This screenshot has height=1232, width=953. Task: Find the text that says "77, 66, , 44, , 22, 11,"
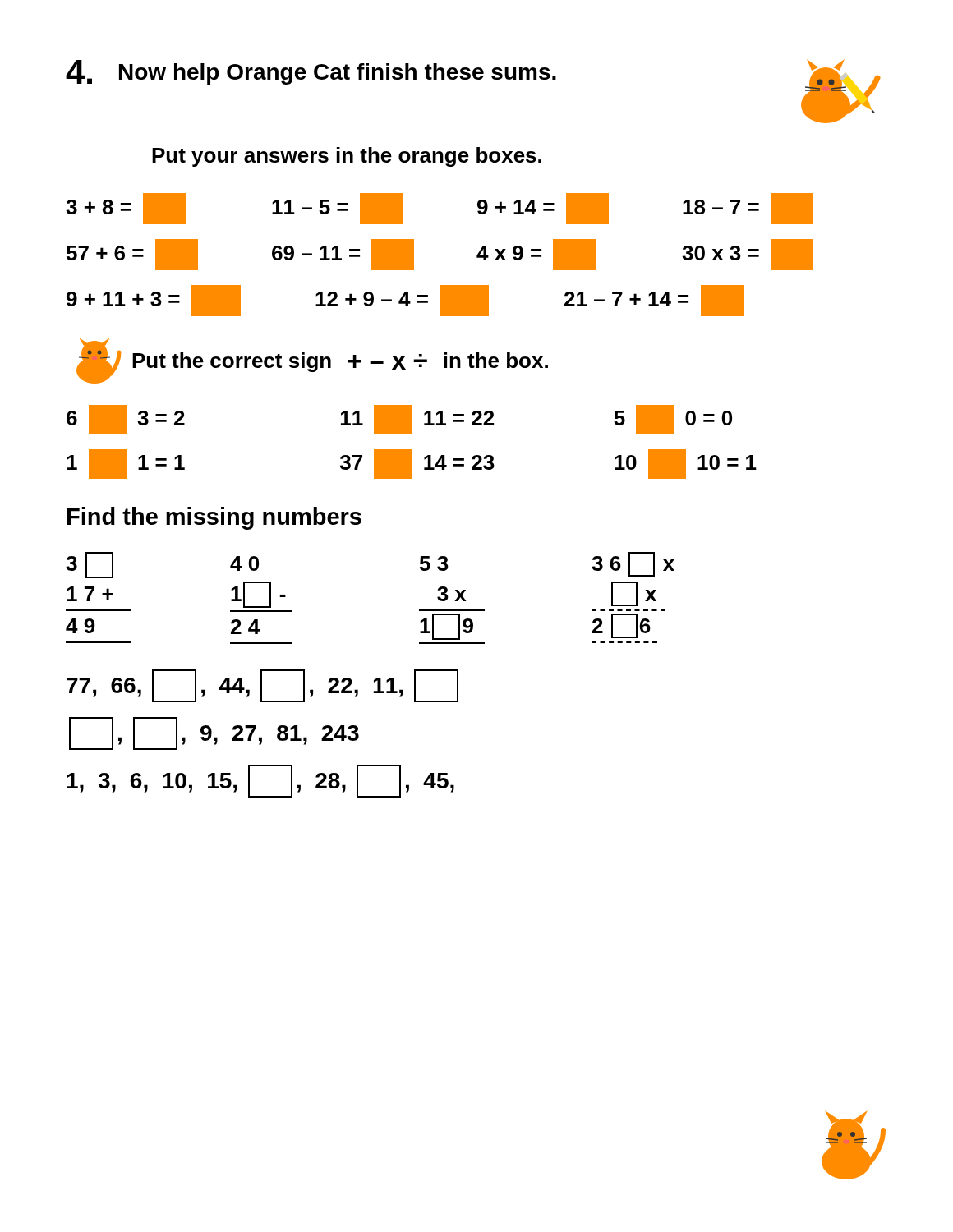[x=262, y=685]
